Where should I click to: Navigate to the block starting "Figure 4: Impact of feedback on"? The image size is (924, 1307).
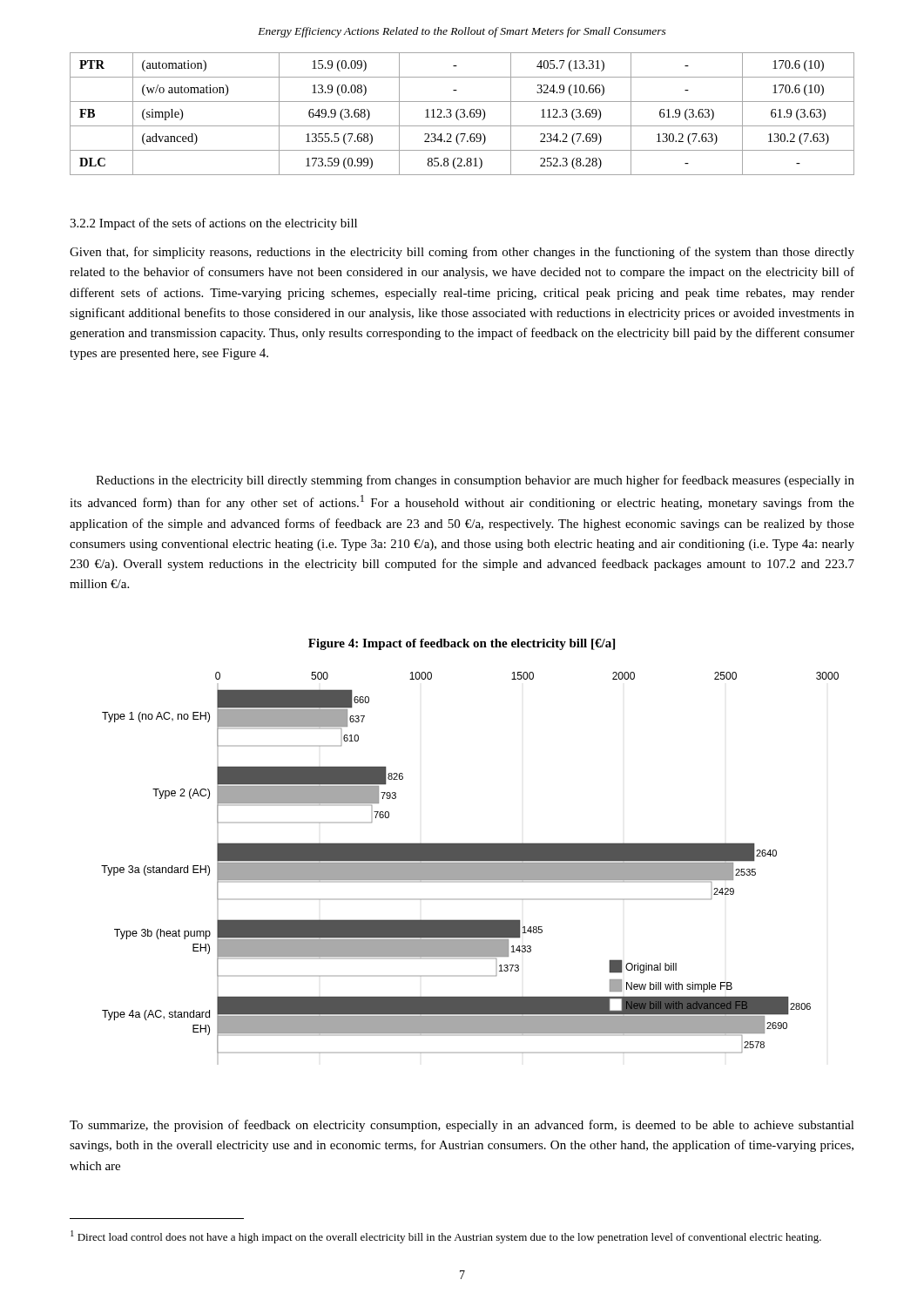tap(462, 643)
